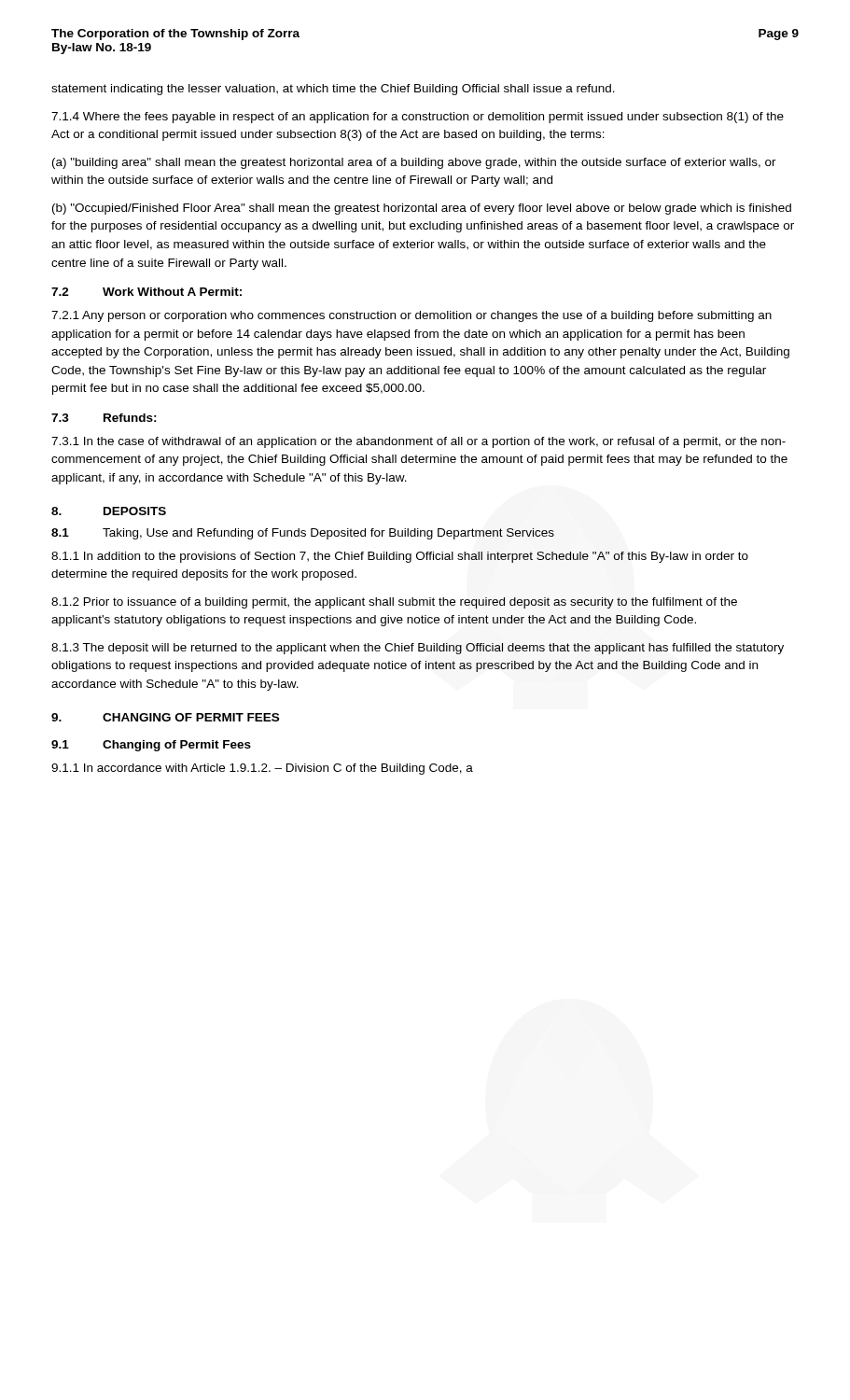Find the block on this page that starts "statement indicating the"

pyautogui.click(x=333, y=88)
